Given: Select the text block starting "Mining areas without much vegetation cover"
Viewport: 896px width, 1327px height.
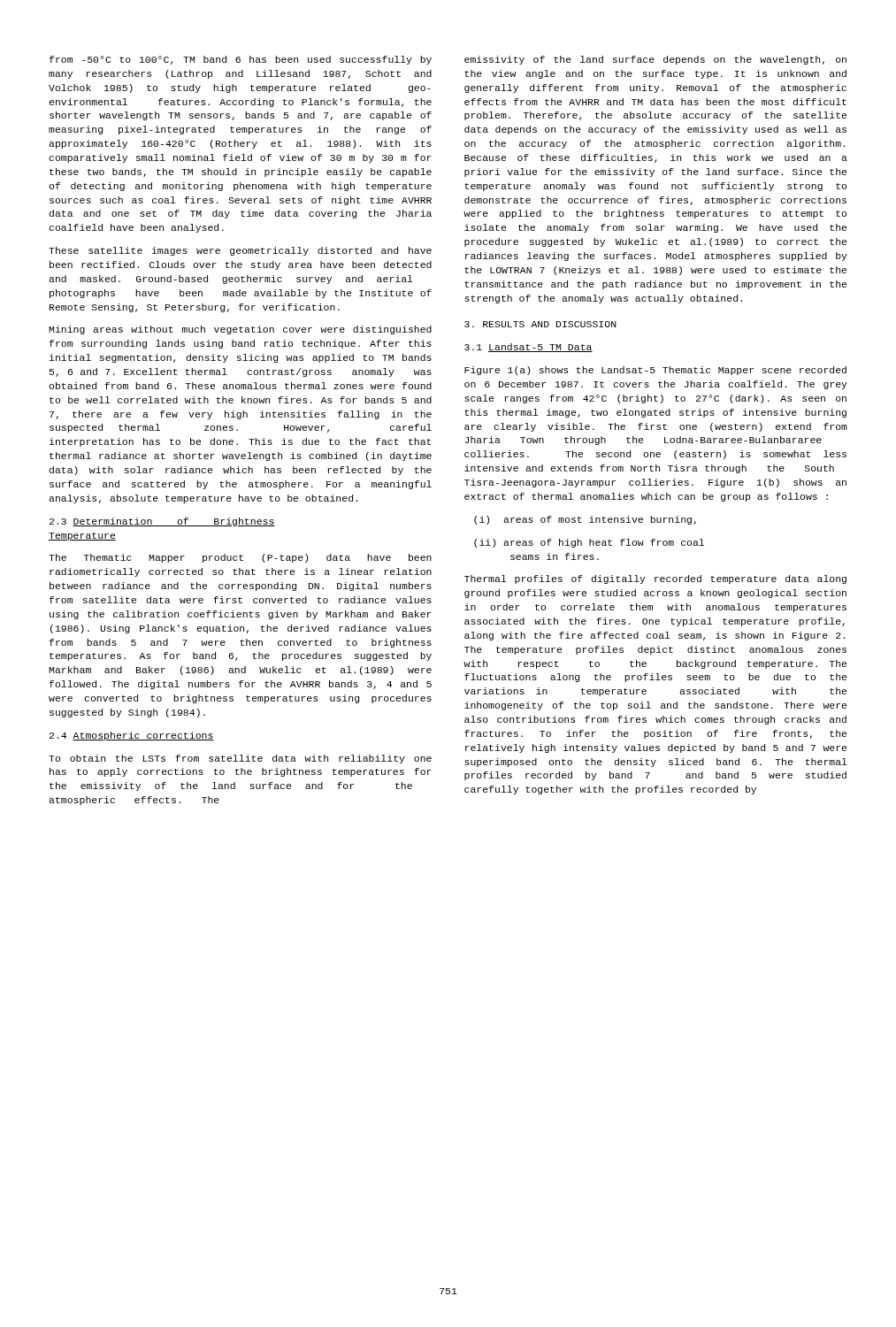Looking at the screenshot, I should 240,414.
